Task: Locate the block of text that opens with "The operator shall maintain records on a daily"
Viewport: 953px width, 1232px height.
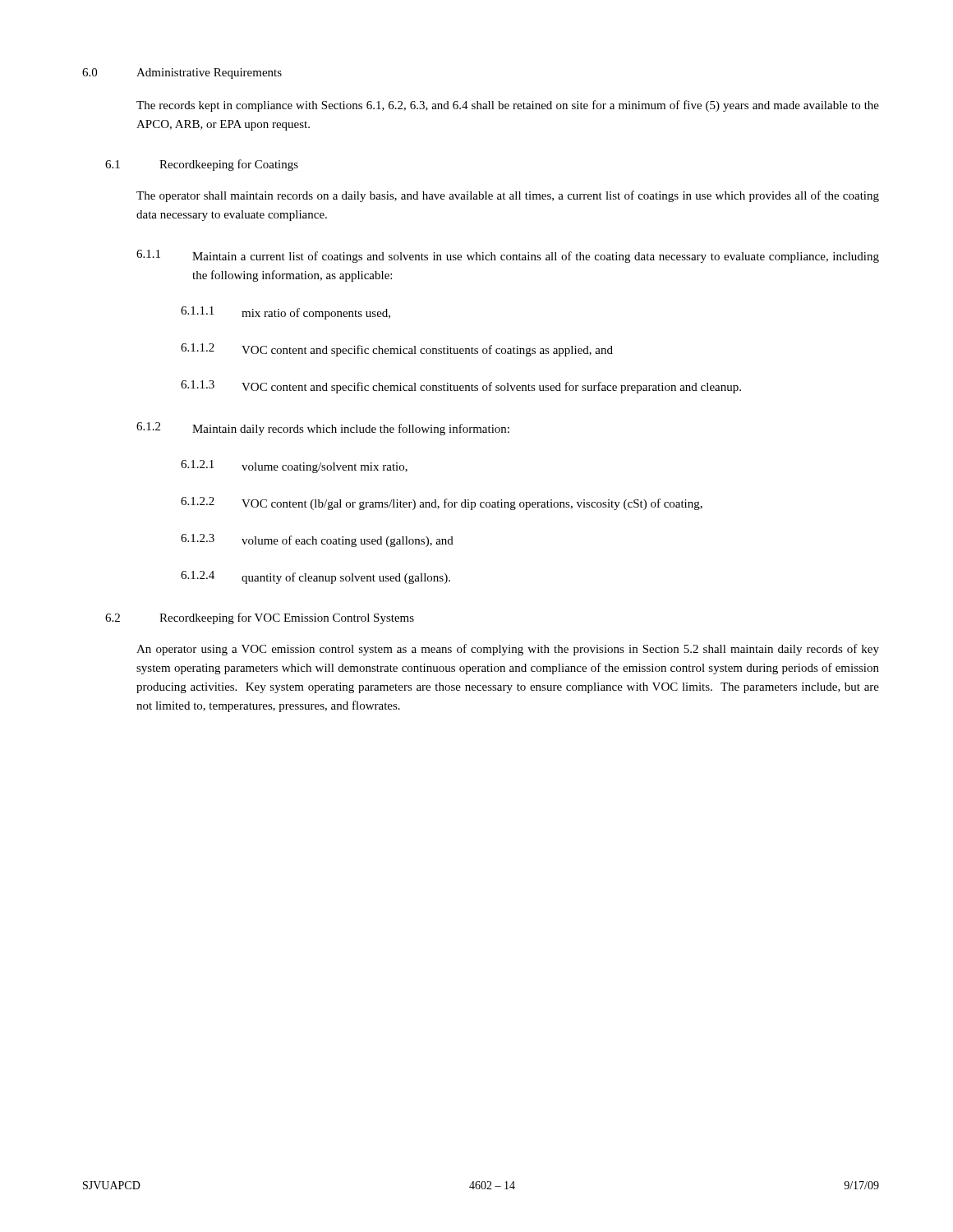Action: click(x=508, y=205)
